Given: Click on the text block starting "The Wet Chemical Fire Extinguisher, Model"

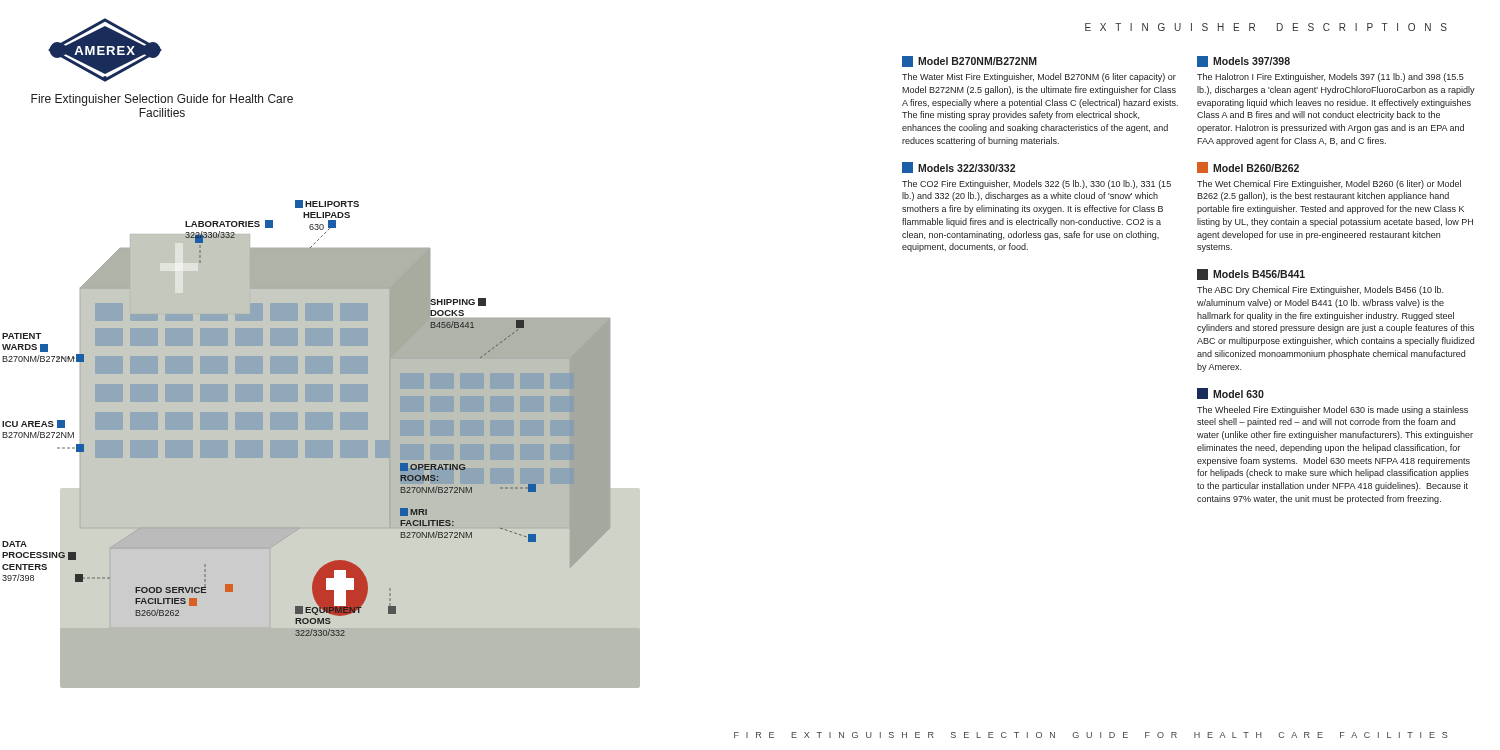Looking at the screenshot, I should tap(1335, 216).
